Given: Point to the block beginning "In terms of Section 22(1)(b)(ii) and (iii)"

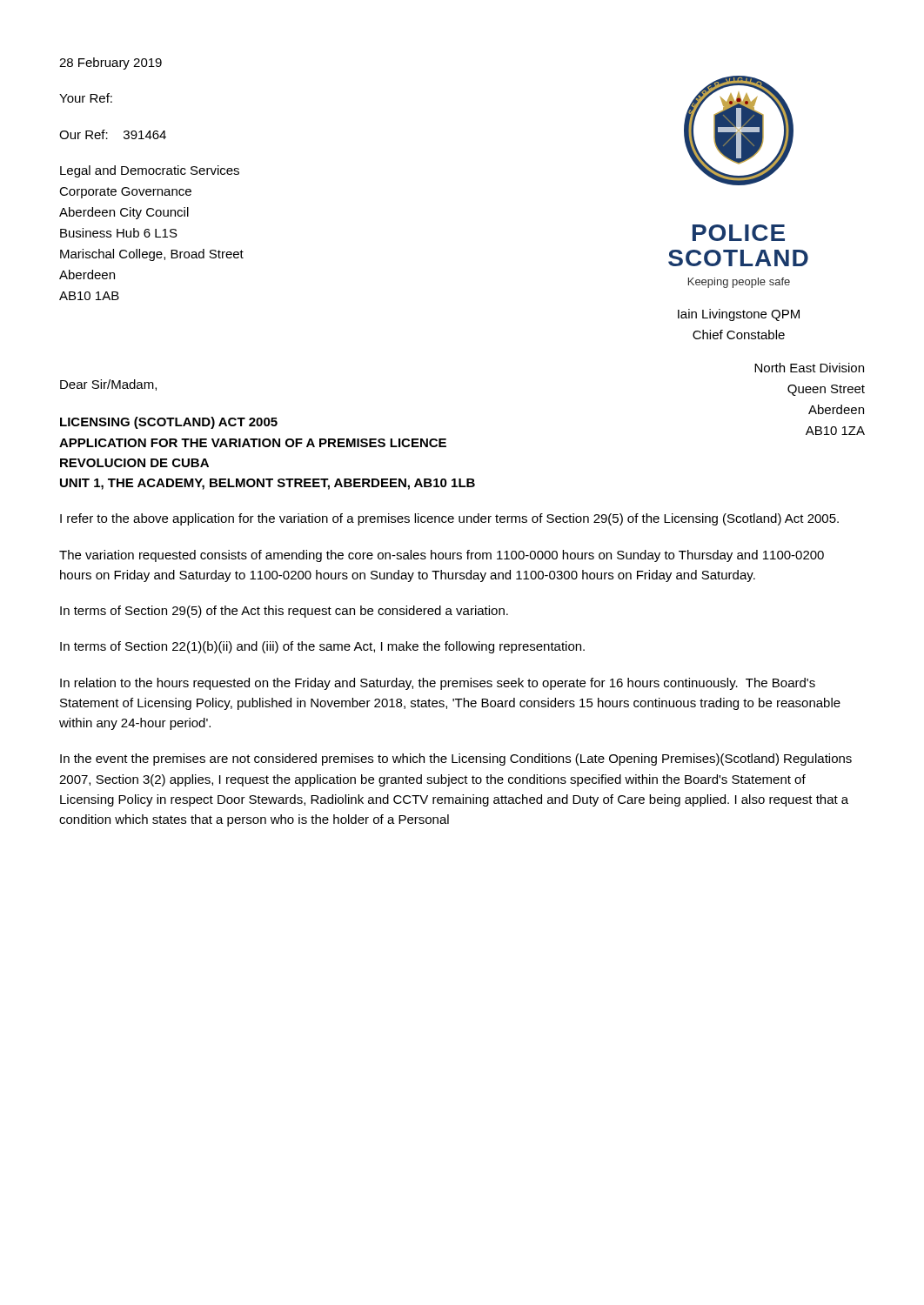Looking at the screenshot, I should click(459, 646).
